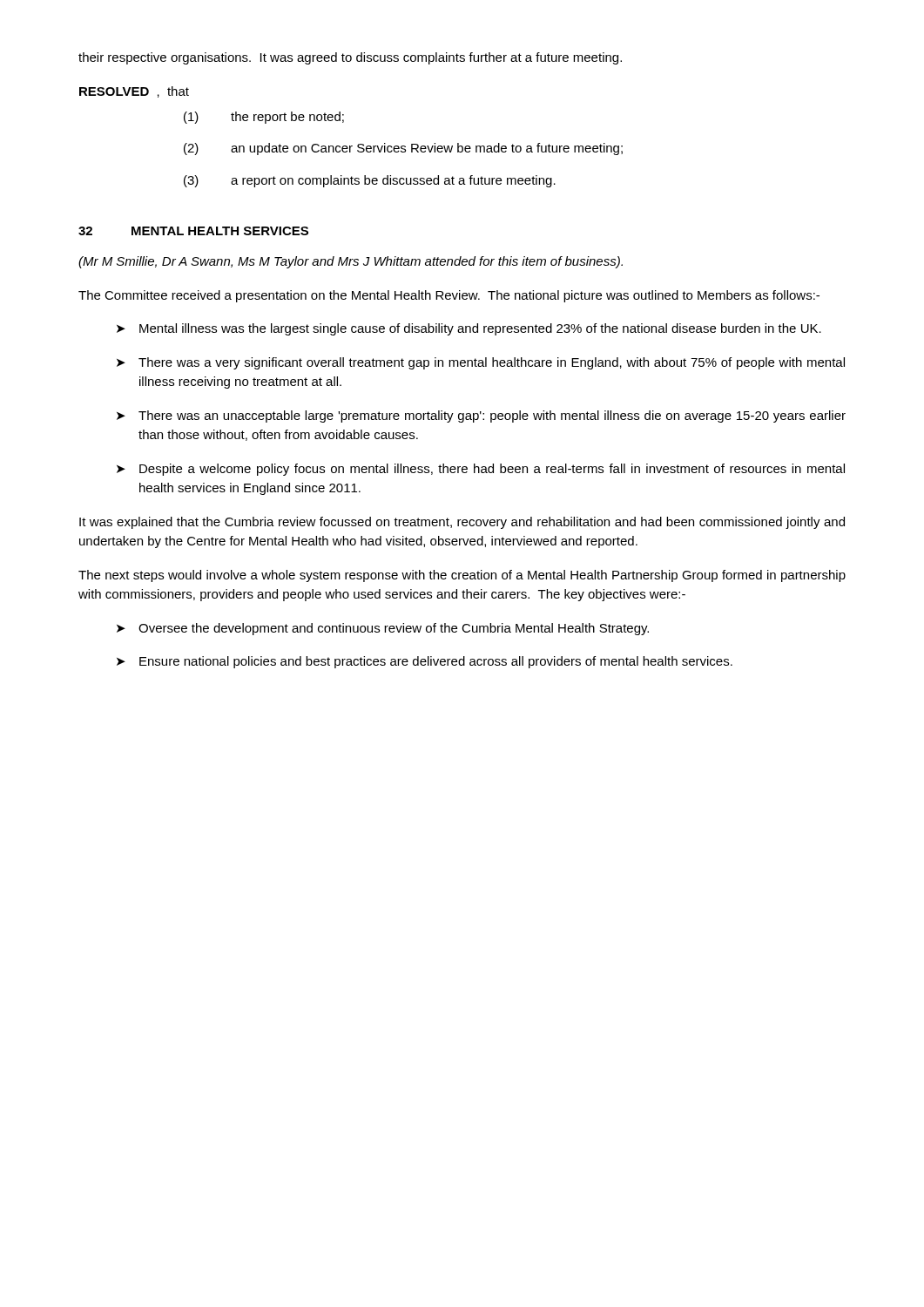Select the list item that reads "➤ Despite a"

point(462,478)
